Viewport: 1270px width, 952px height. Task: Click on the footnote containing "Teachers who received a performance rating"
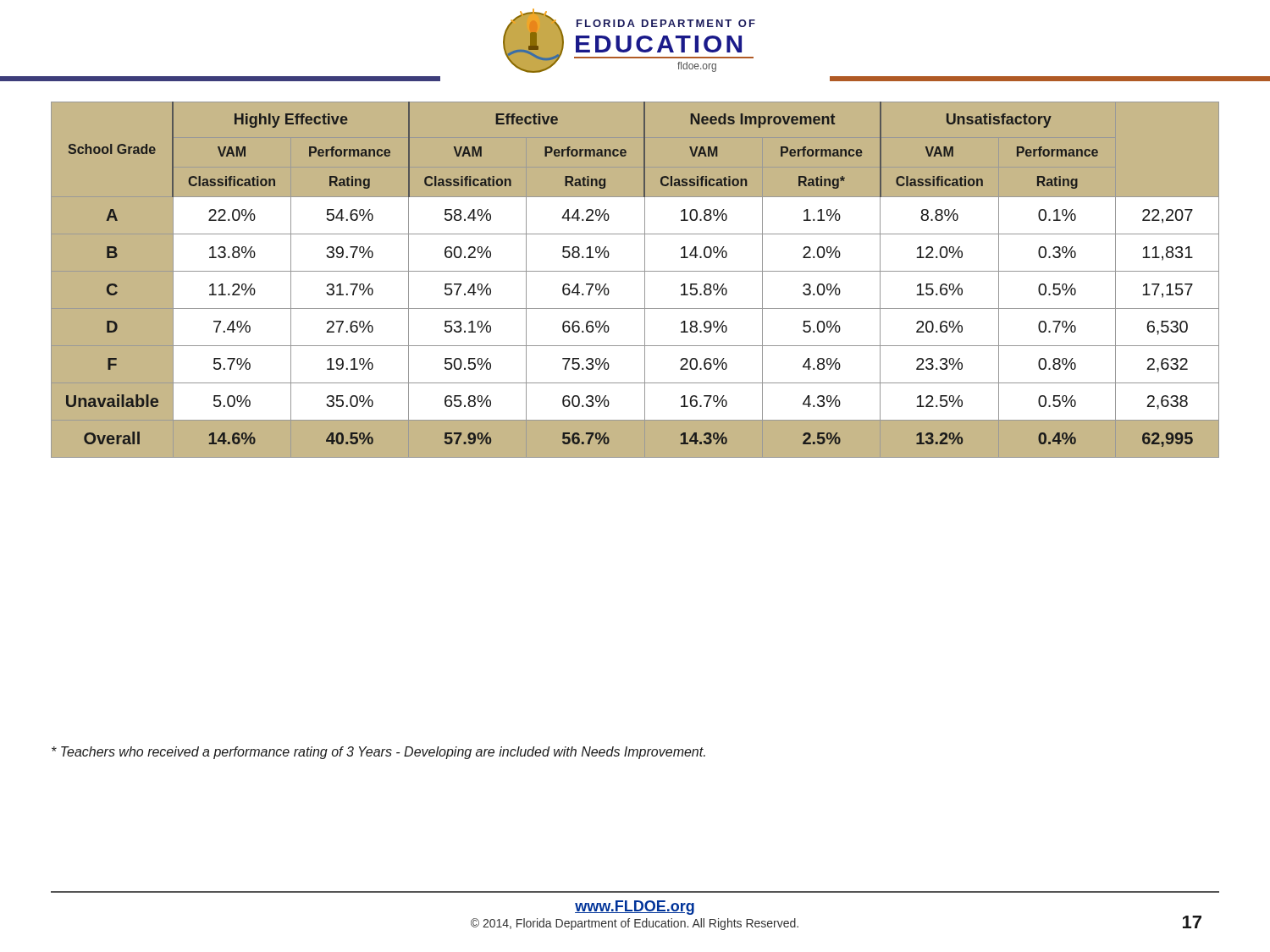click(379, 752)
